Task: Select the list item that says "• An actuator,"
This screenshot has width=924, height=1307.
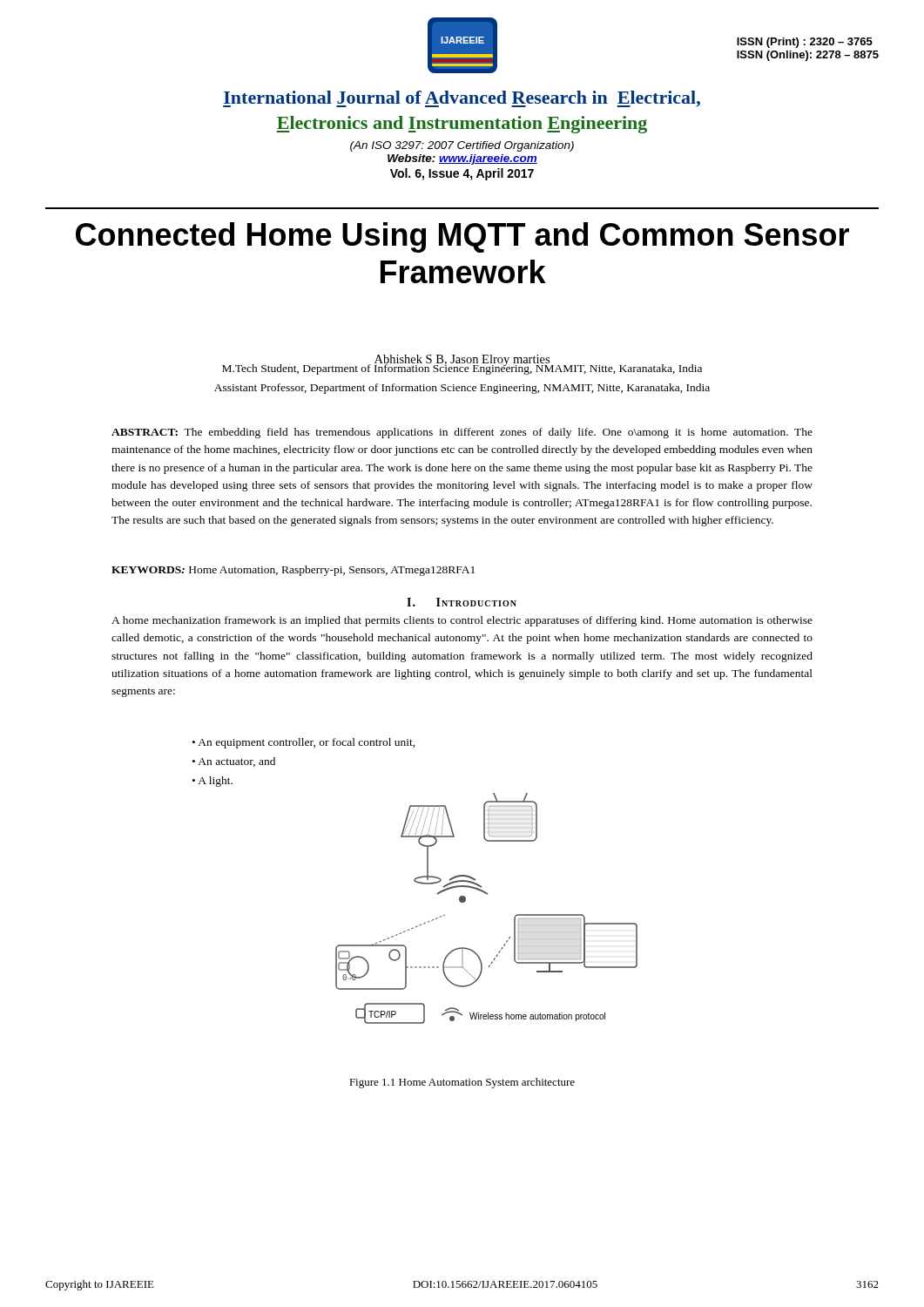Action: pyautogui.click(x=234, y=761)
